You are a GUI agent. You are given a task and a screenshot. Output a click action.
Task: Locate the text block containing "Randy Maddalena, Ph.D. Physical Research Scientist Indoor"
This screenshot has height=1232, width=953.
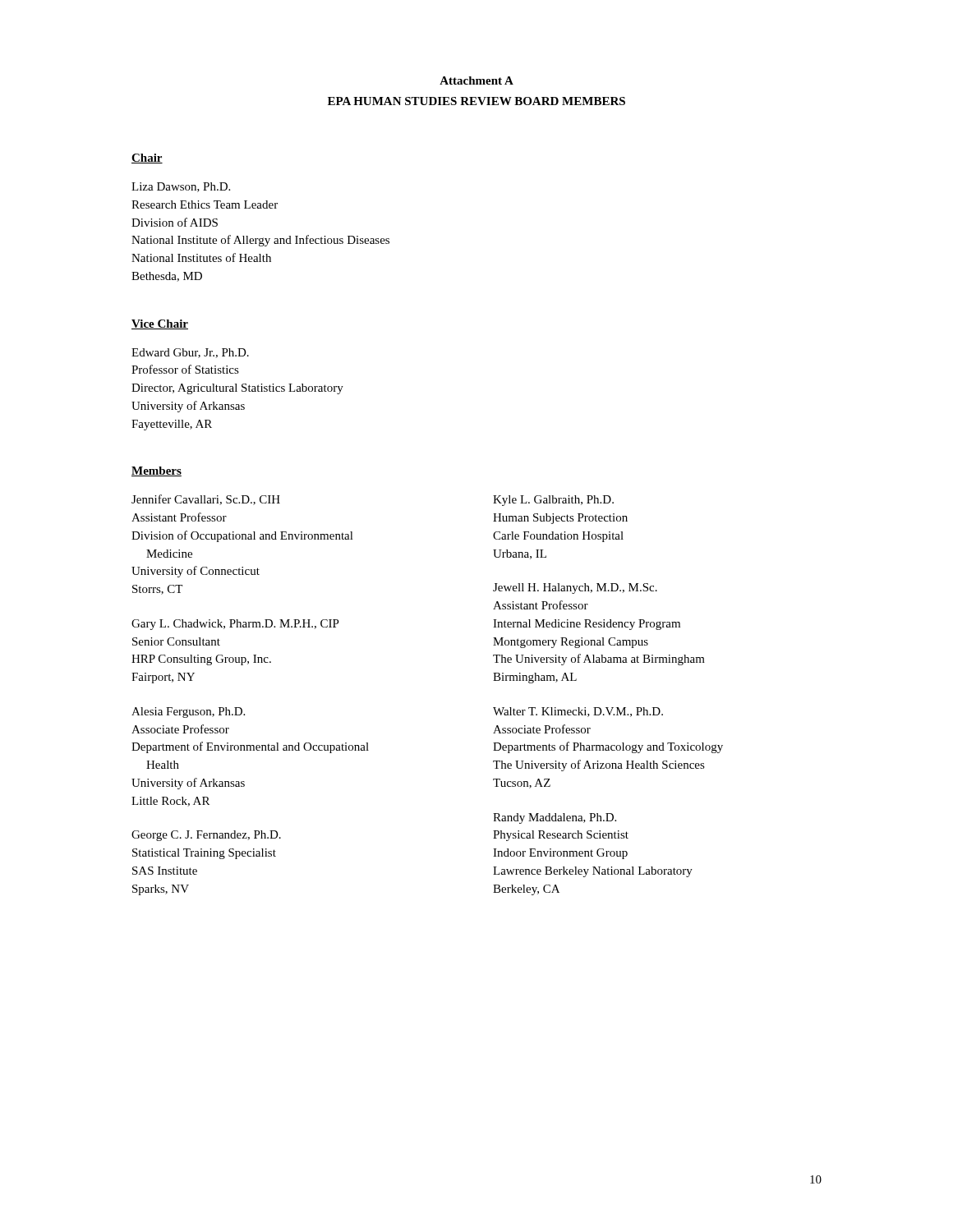555,818
